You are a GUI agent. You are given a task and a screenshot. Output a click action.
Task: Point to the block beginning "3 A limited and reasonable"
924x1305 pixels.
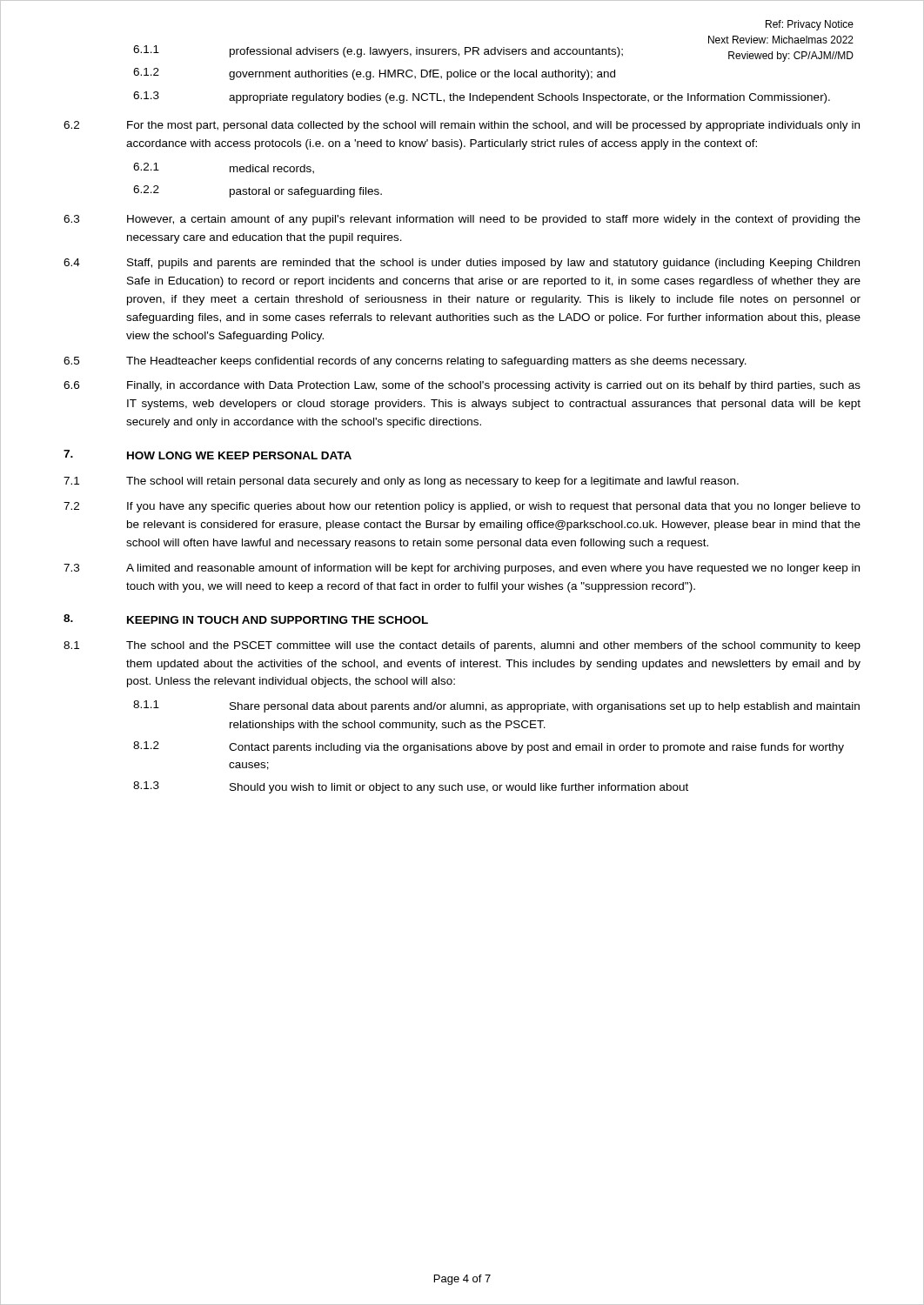click(462, 578)
